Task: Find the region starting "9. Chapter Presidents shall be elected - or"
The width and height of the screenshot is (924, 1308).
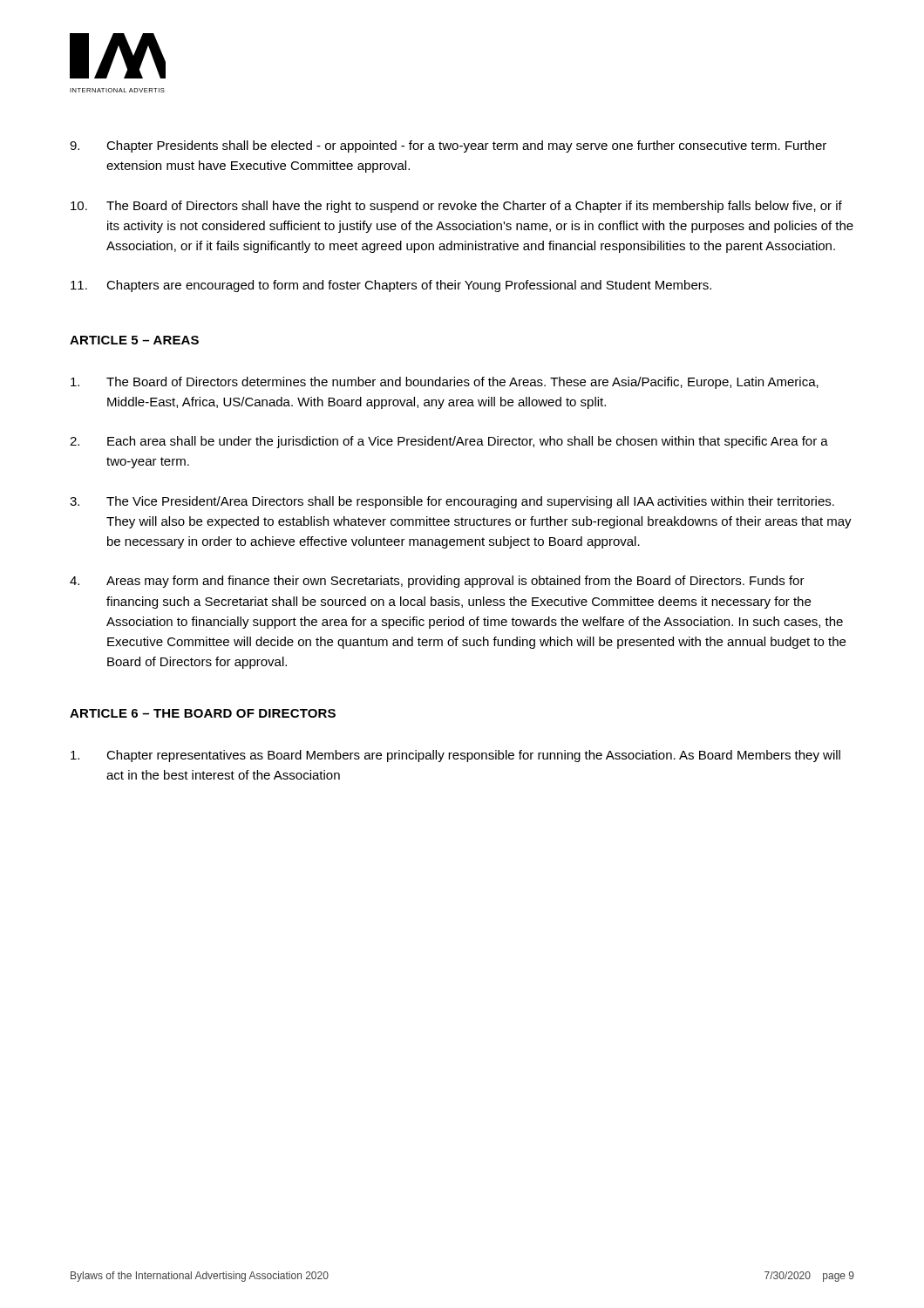Action: pyautogui.click(x=462, y=155)
